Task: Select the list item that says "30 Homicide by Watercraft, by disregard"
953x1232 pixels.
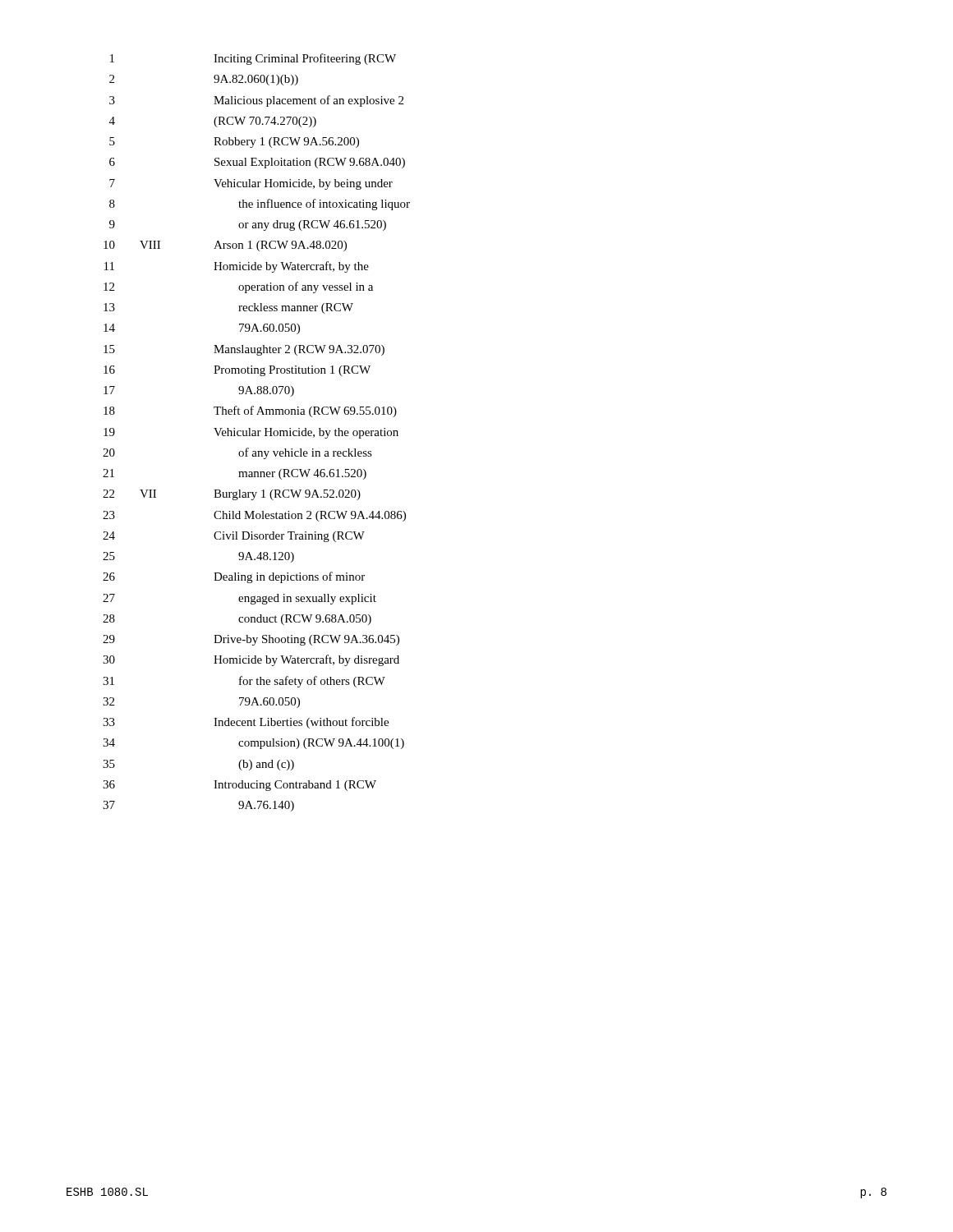Action: [x=233, y=660]
